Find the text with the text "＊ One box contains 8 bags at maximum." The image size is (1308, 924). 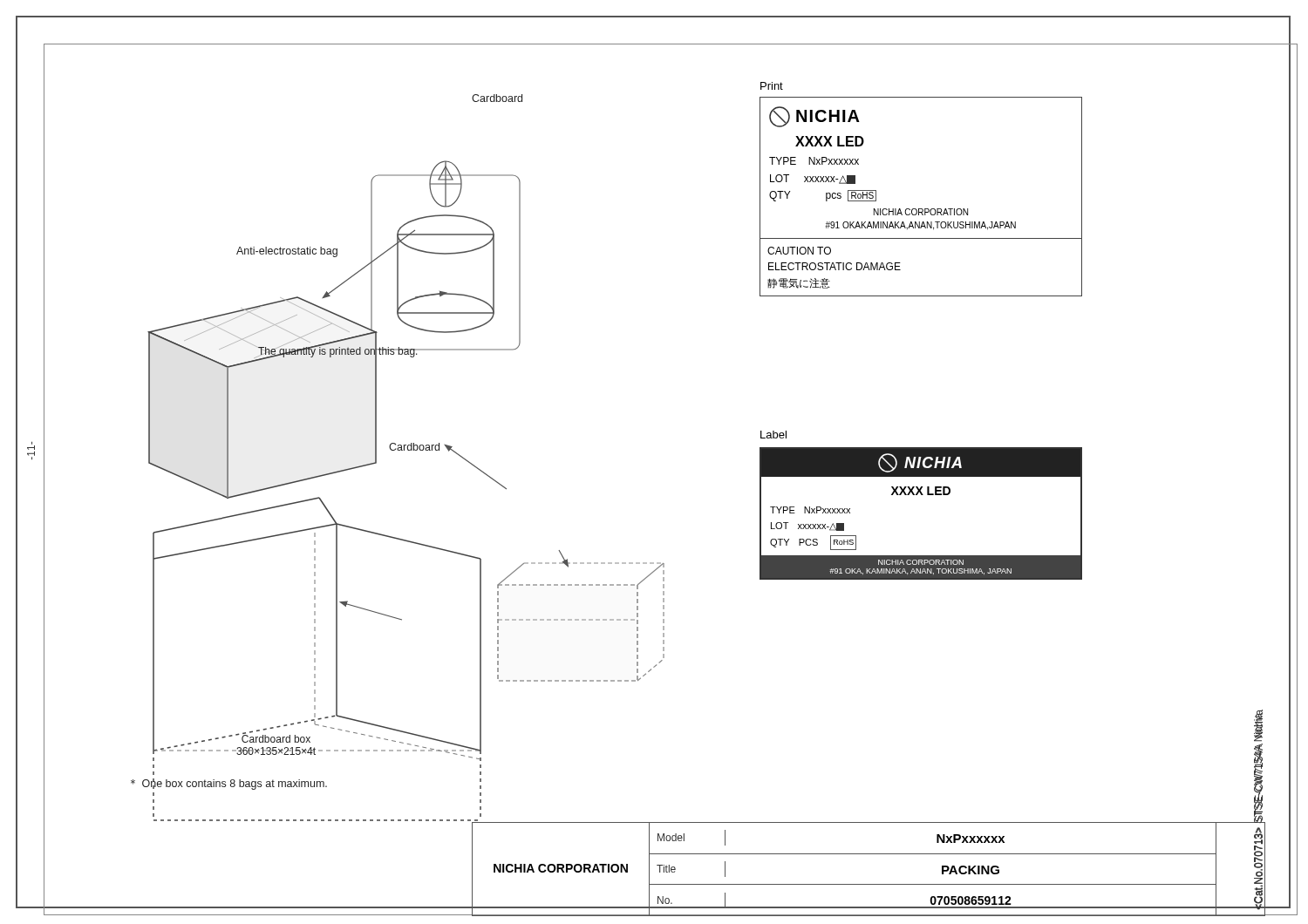[x=227, y=784]
